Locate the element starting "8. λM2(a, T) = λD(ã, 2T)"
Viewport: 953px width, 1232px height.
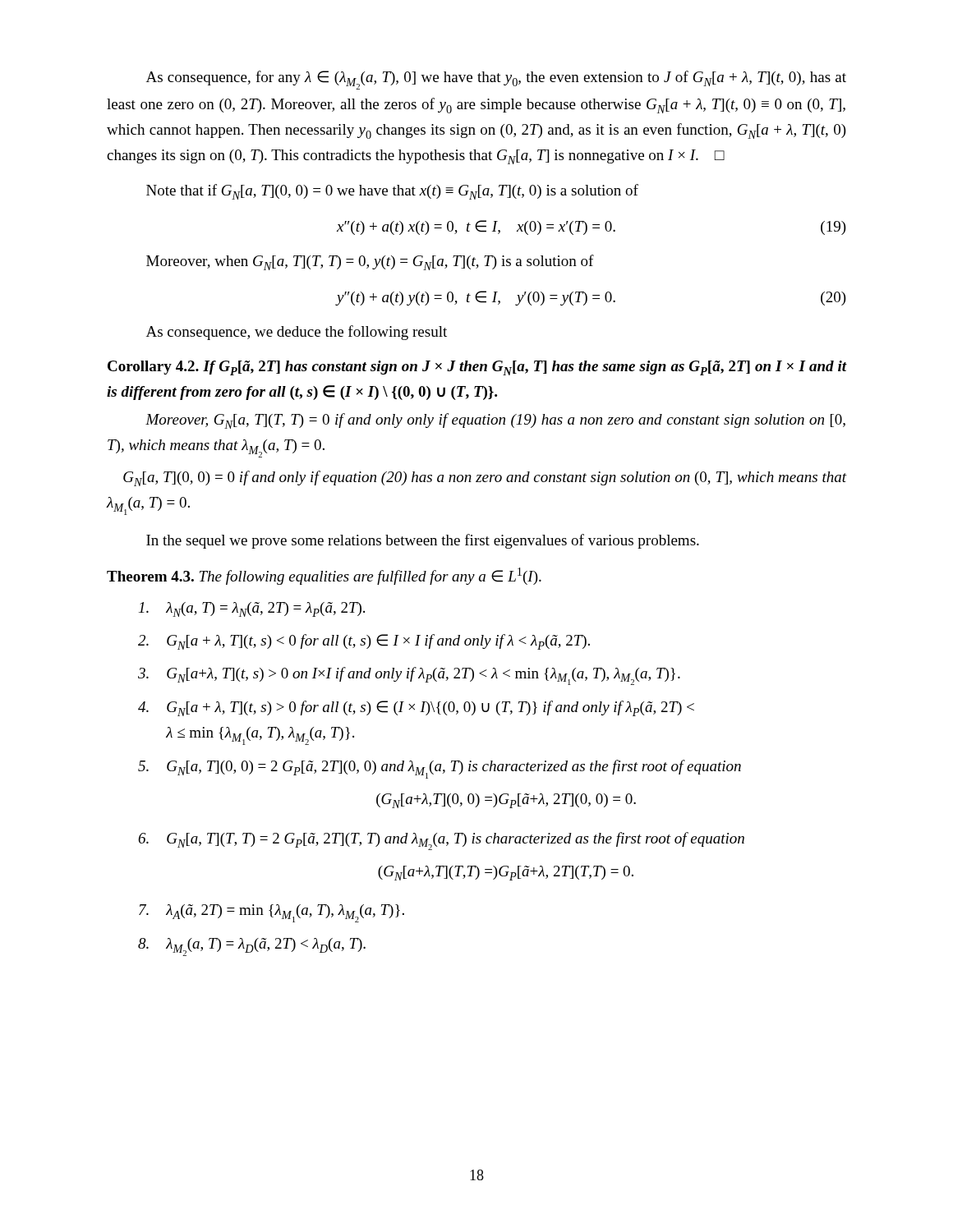click(x=252, y=947)
